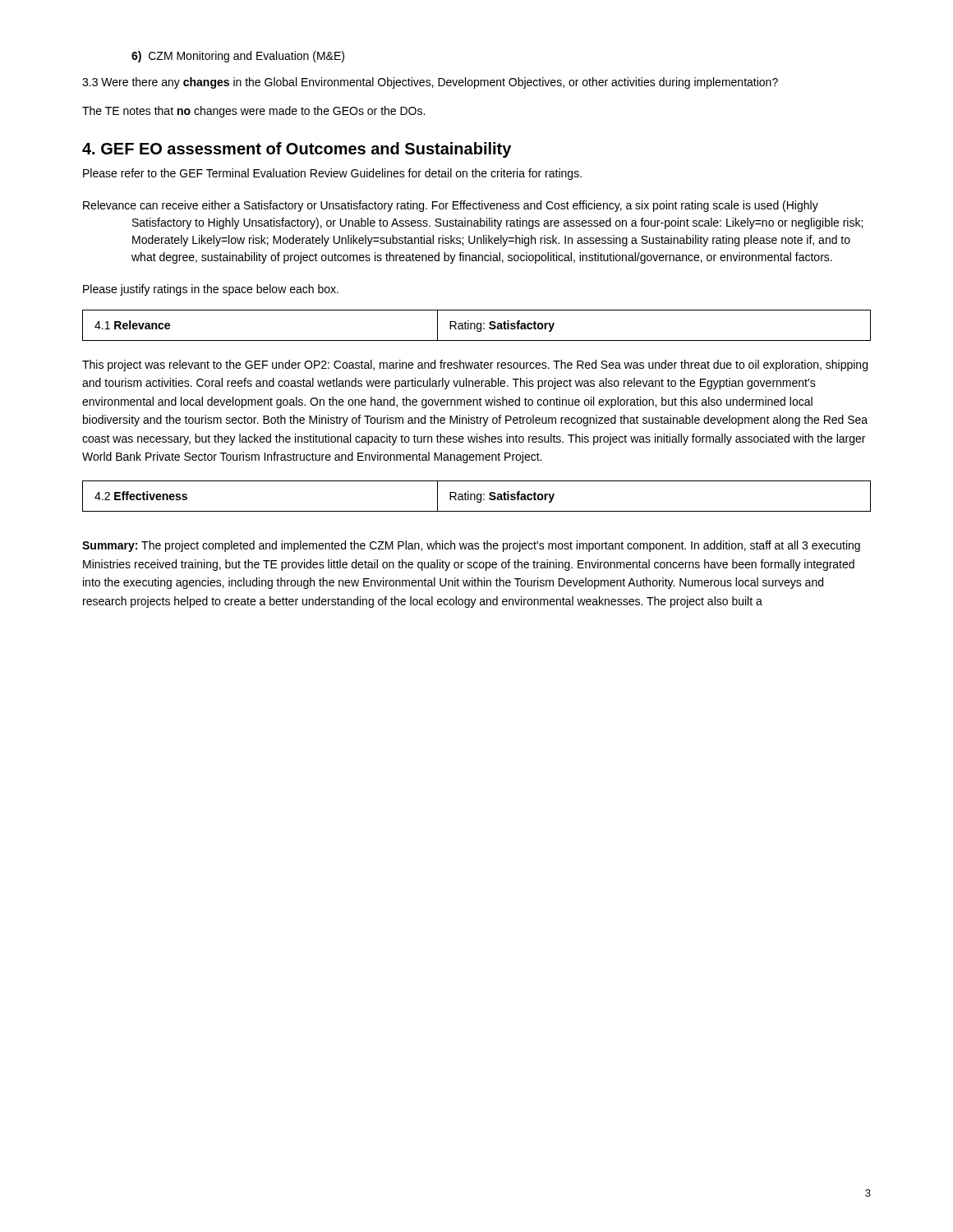953x1232 pixels.
Task: Point to the region starting "Relevance can receive either a"
Action: [473, 231]
